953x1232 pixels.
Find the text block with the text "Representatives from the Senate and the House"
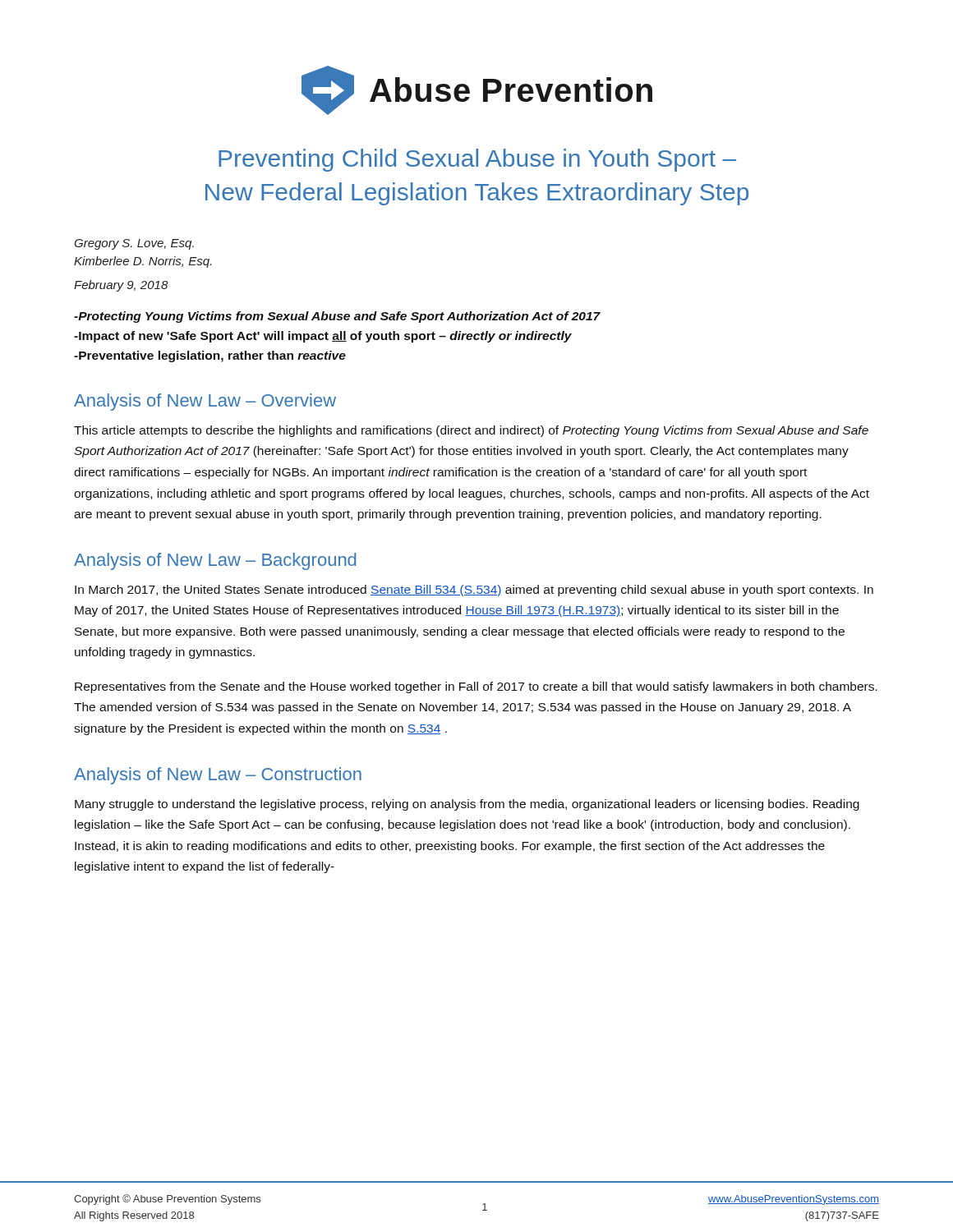click(x=476, y=707)
